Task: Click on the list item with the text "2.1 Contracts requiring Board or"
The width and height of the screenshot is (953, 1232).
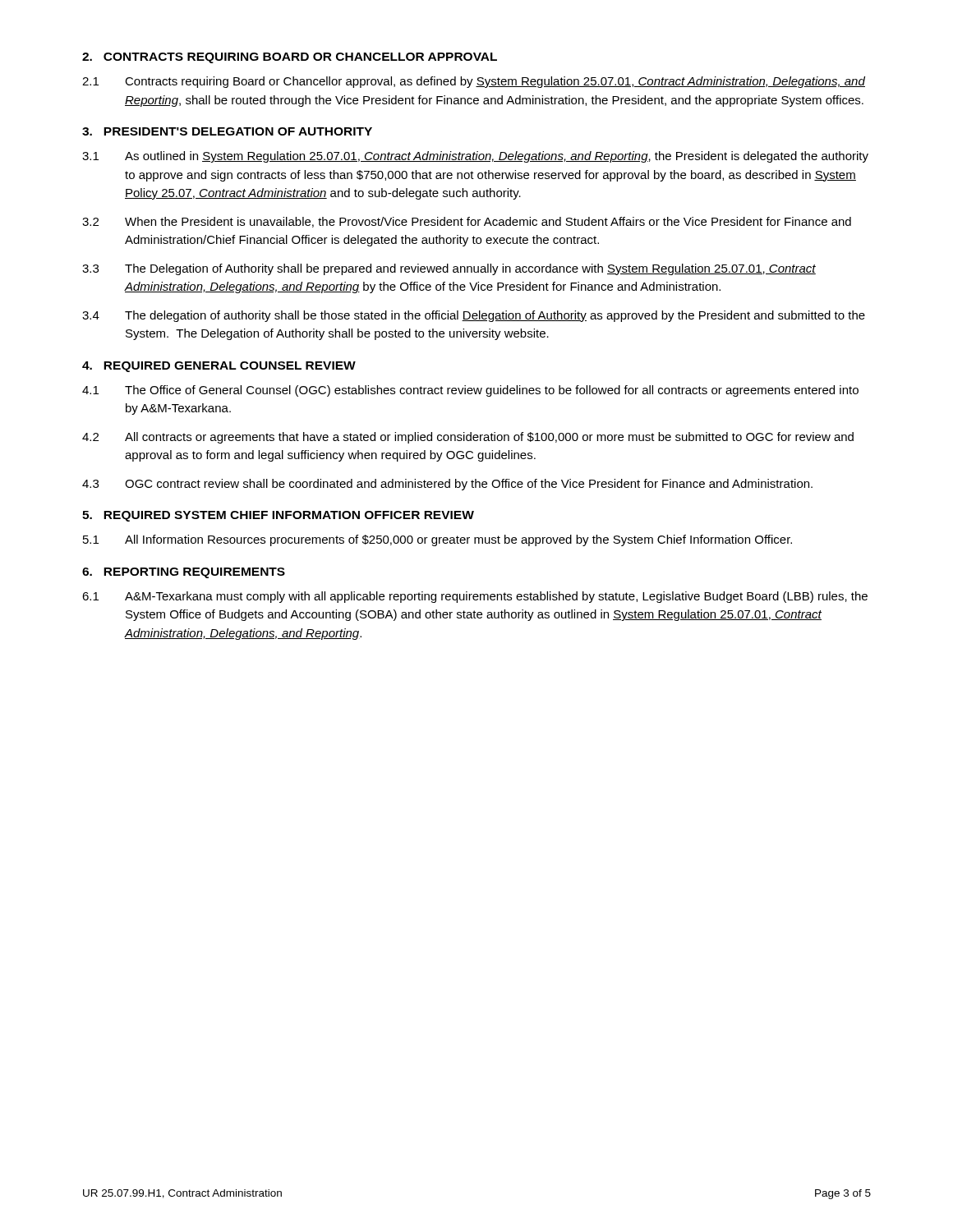Action: (x=476, y=91)
